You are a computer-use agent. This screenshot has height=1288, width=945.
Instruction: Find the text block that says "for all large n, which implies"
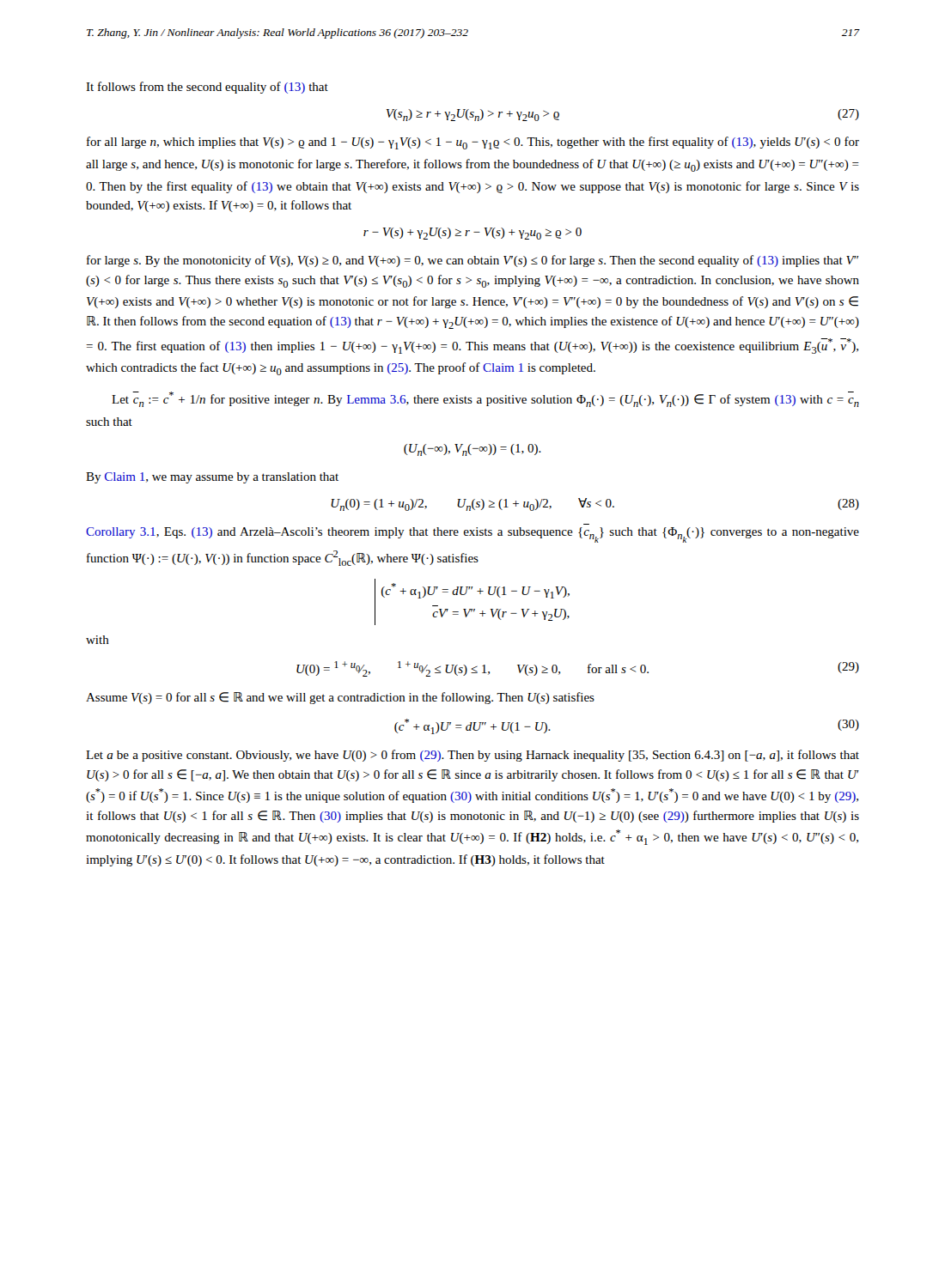point(472,174)
